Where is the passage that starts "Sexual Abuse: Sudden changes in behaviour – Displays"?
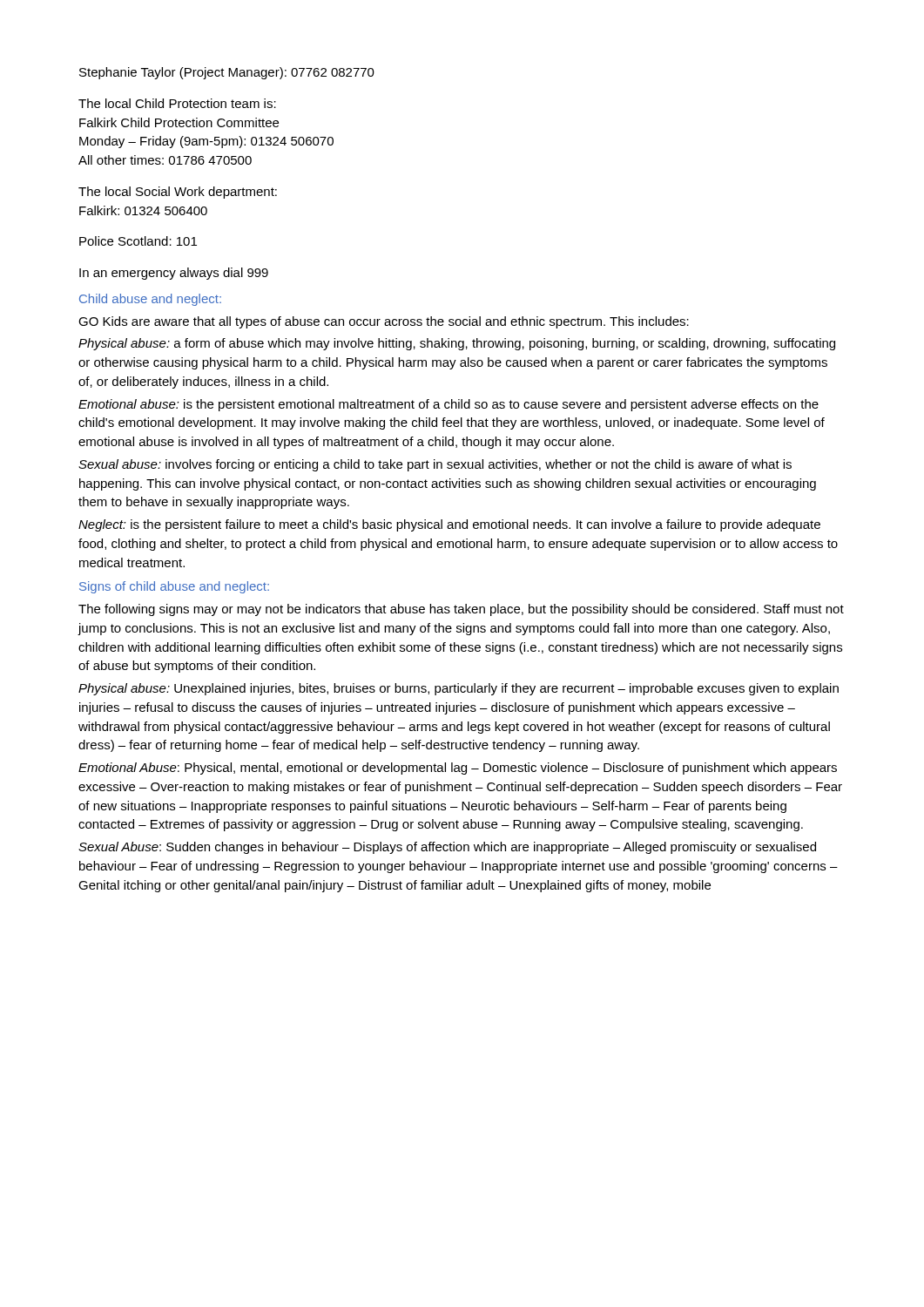Viewport: 924px width, 1307px height. coord(462,866)
